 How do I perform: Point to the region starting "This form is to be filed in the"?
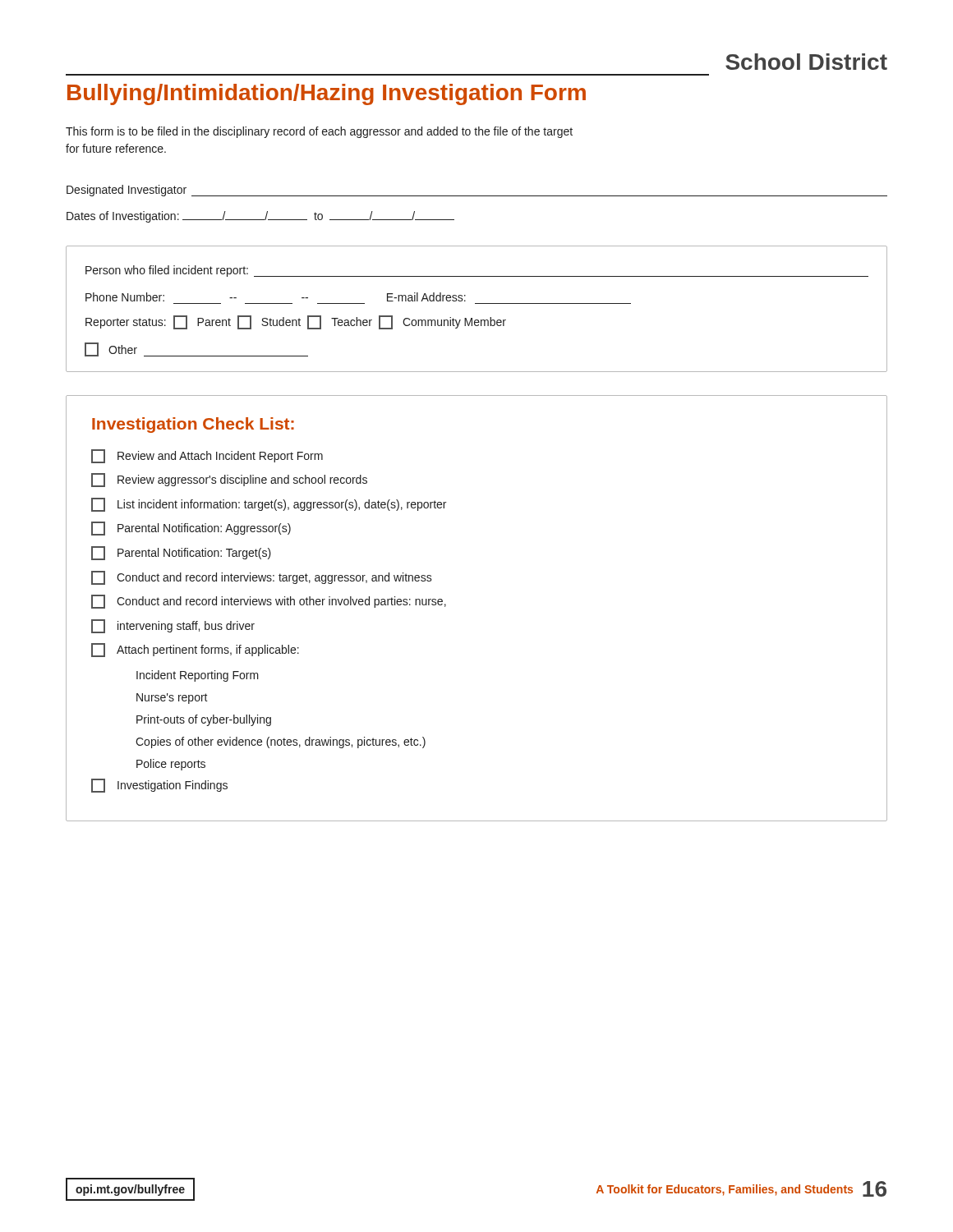319,140
